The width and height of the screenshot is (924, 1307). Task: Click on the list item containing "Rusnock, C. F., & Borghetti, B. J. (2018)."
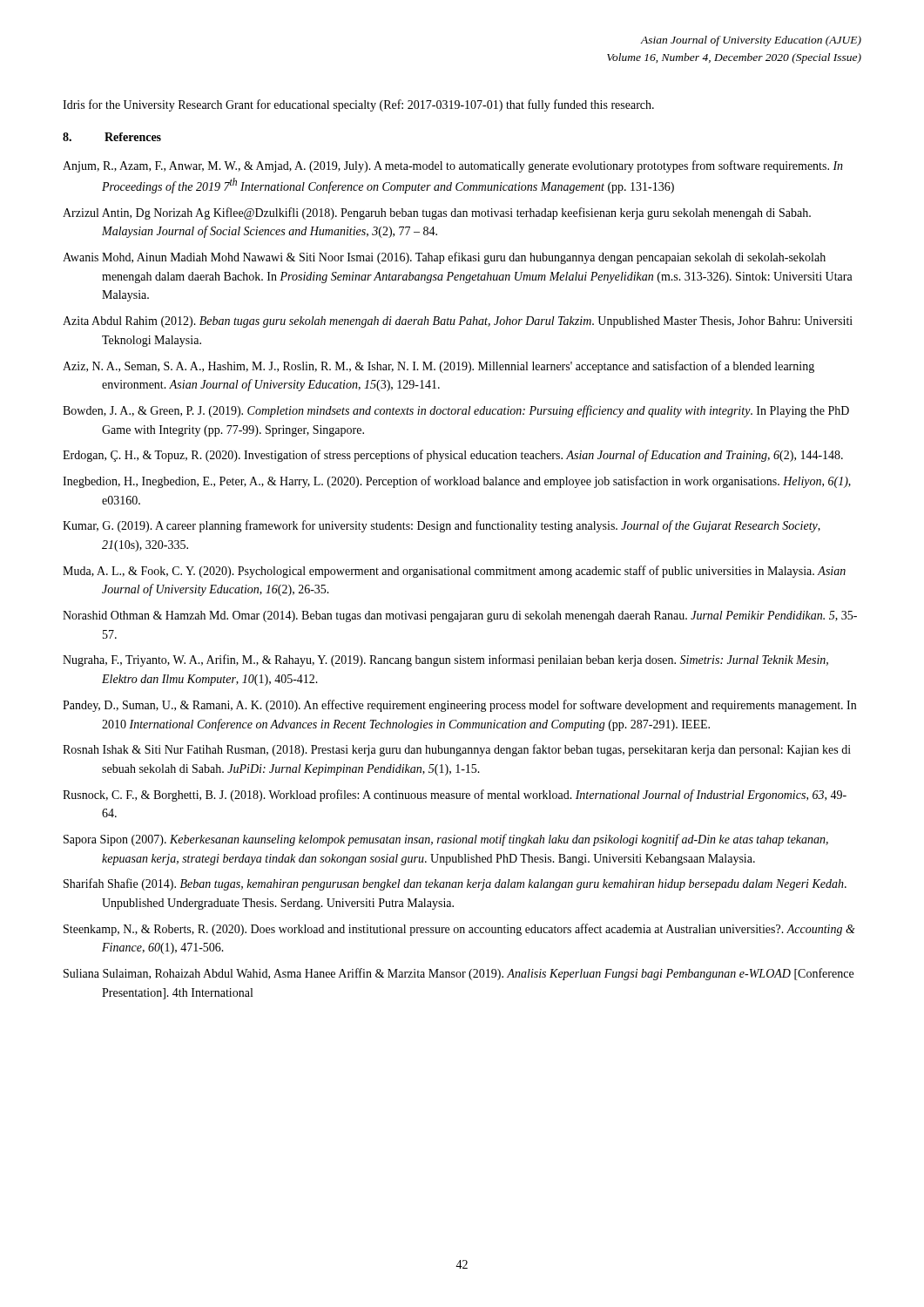coord(455,804)
